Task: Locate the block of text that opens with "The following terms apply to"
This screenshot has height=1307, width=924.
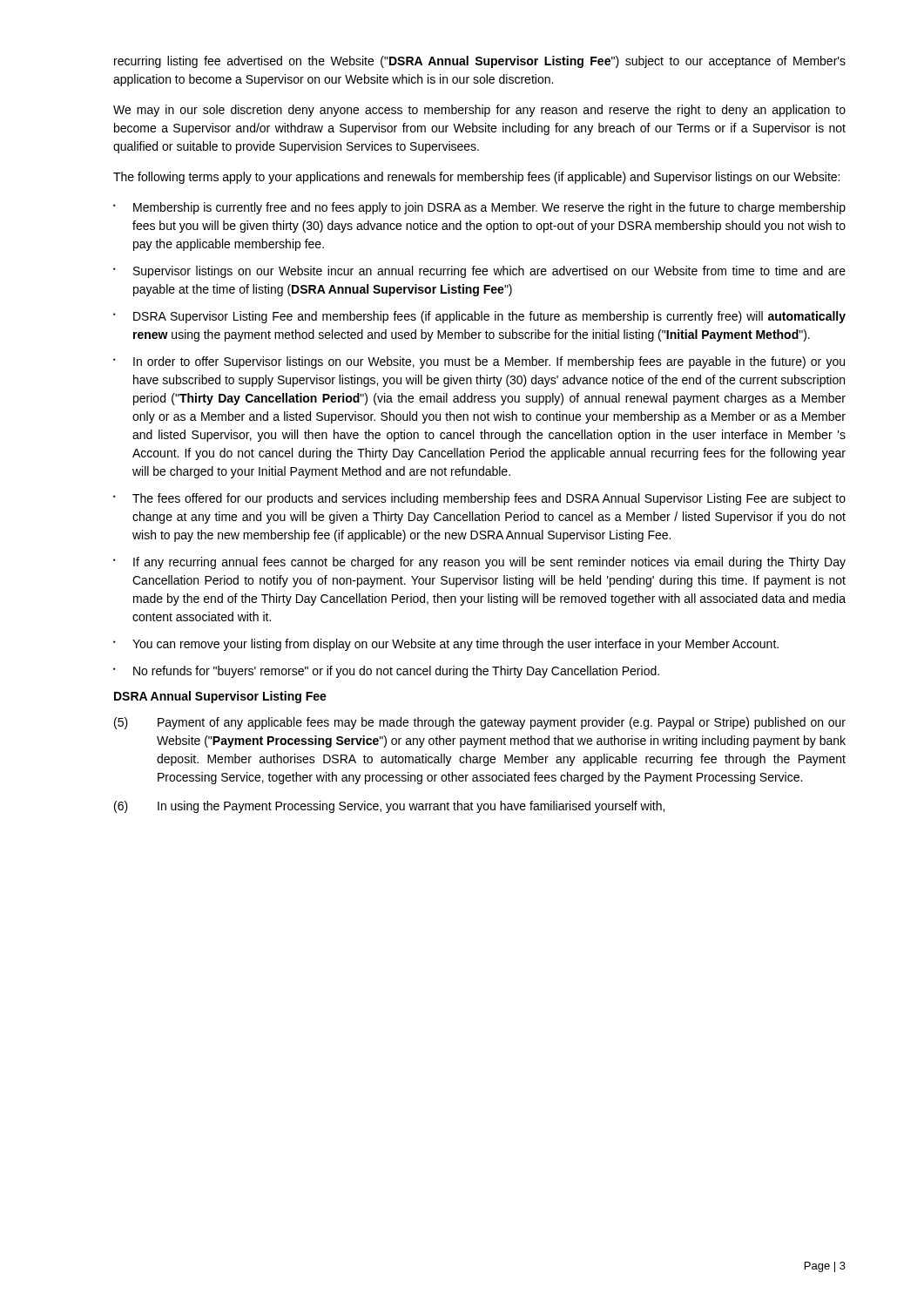Action: point(477,177)
